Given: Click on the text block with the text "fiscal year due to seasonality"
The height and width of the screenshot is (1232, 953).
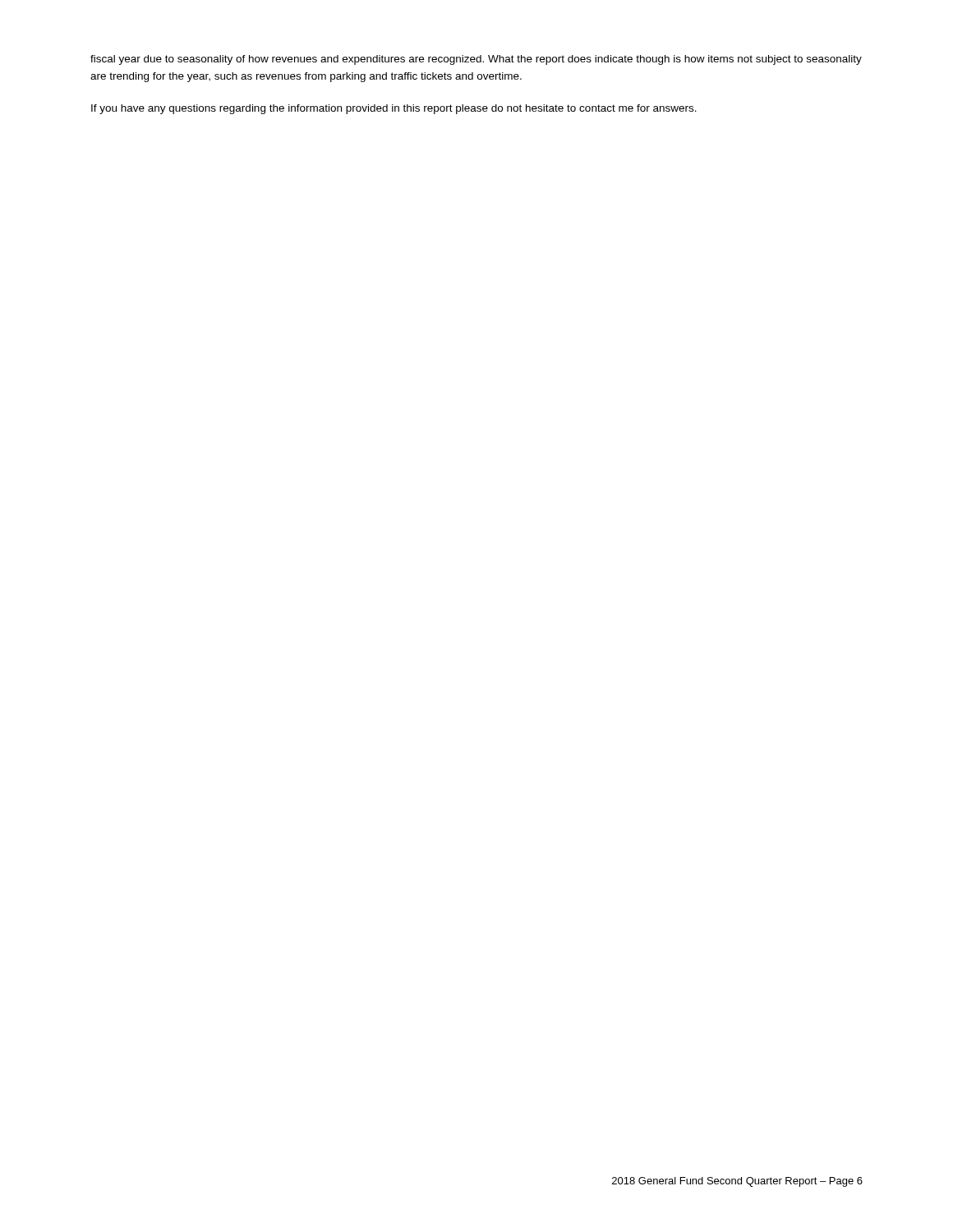Looking at the screenshot, I should click(x=476, y=67).
